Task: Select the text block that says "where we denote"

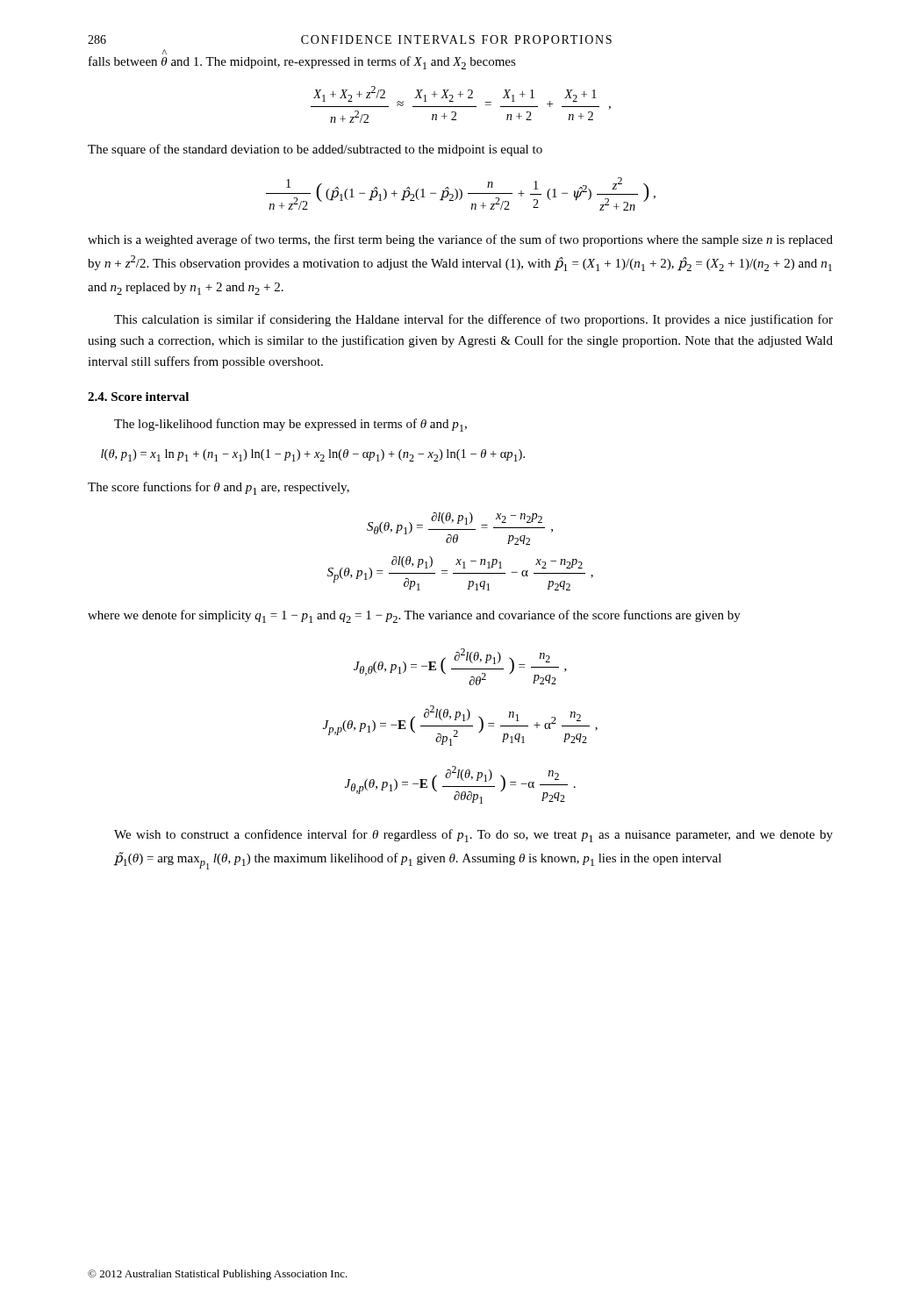Action: pos(460,617)
